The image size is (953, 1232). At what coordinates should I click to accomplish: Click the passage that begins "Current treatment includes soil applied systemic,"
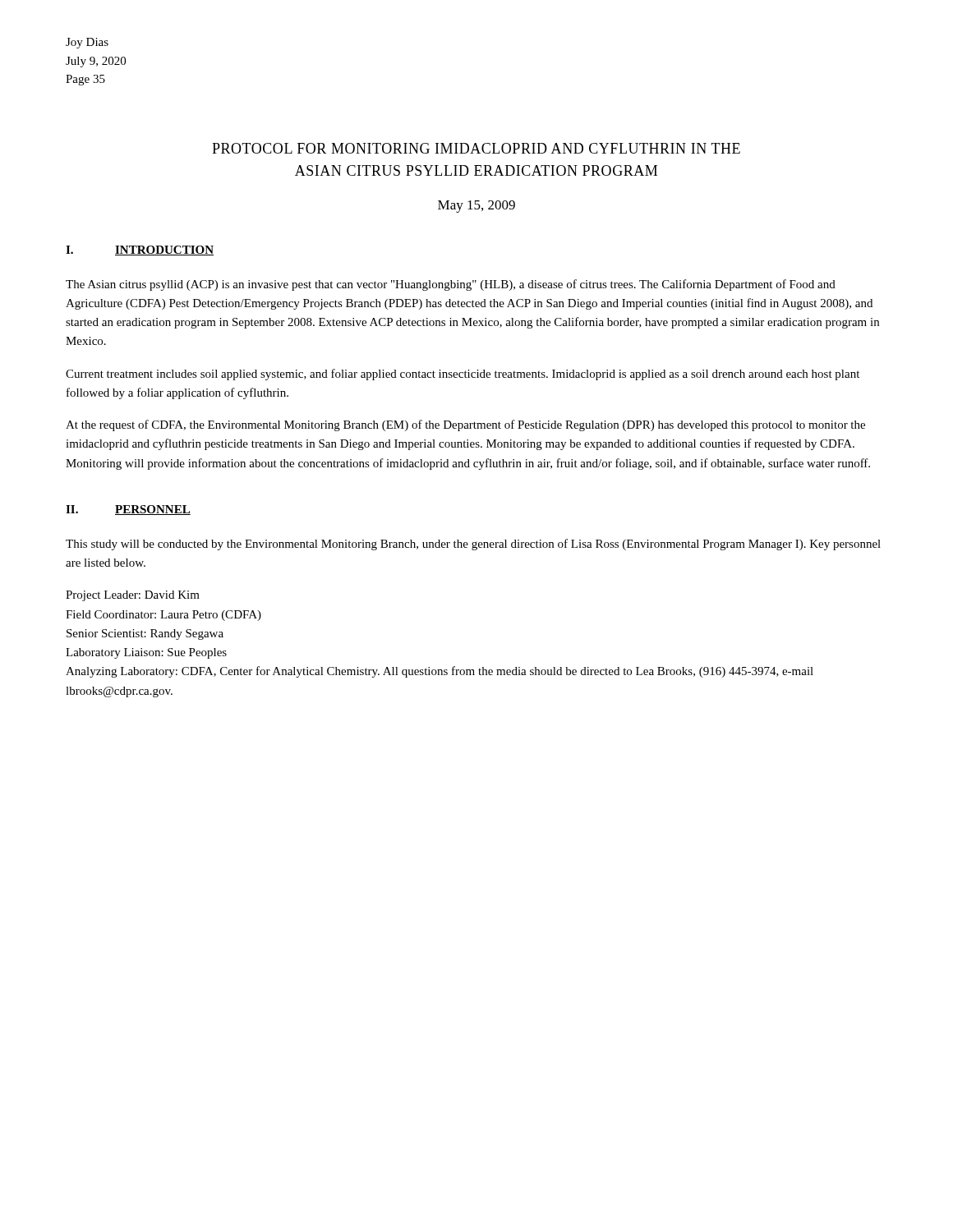(463, 383)
